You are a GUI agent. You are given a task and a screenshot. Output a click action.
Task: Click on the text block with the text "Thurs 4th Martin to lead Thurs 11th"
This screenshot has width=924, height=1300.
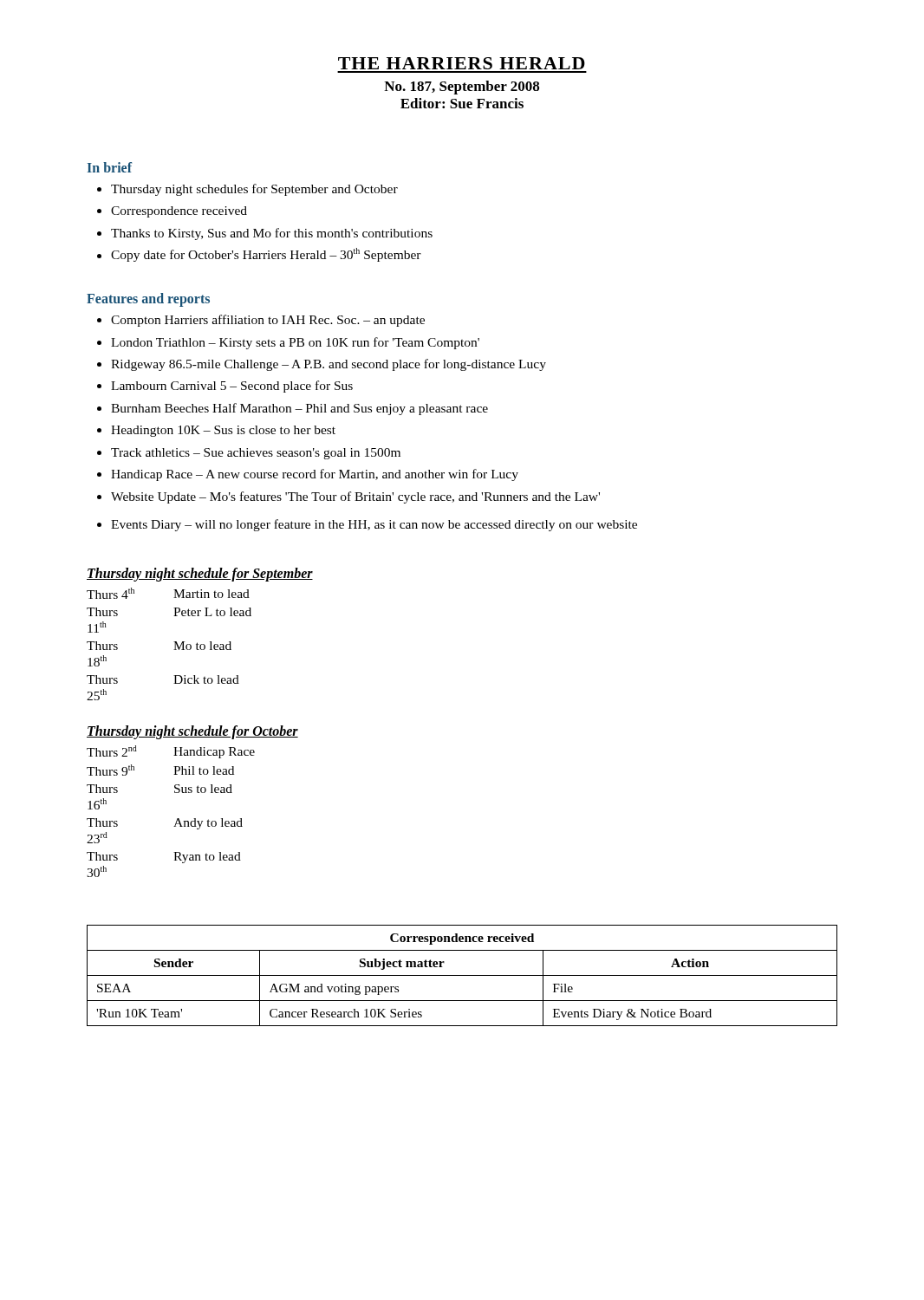point(169,645)
